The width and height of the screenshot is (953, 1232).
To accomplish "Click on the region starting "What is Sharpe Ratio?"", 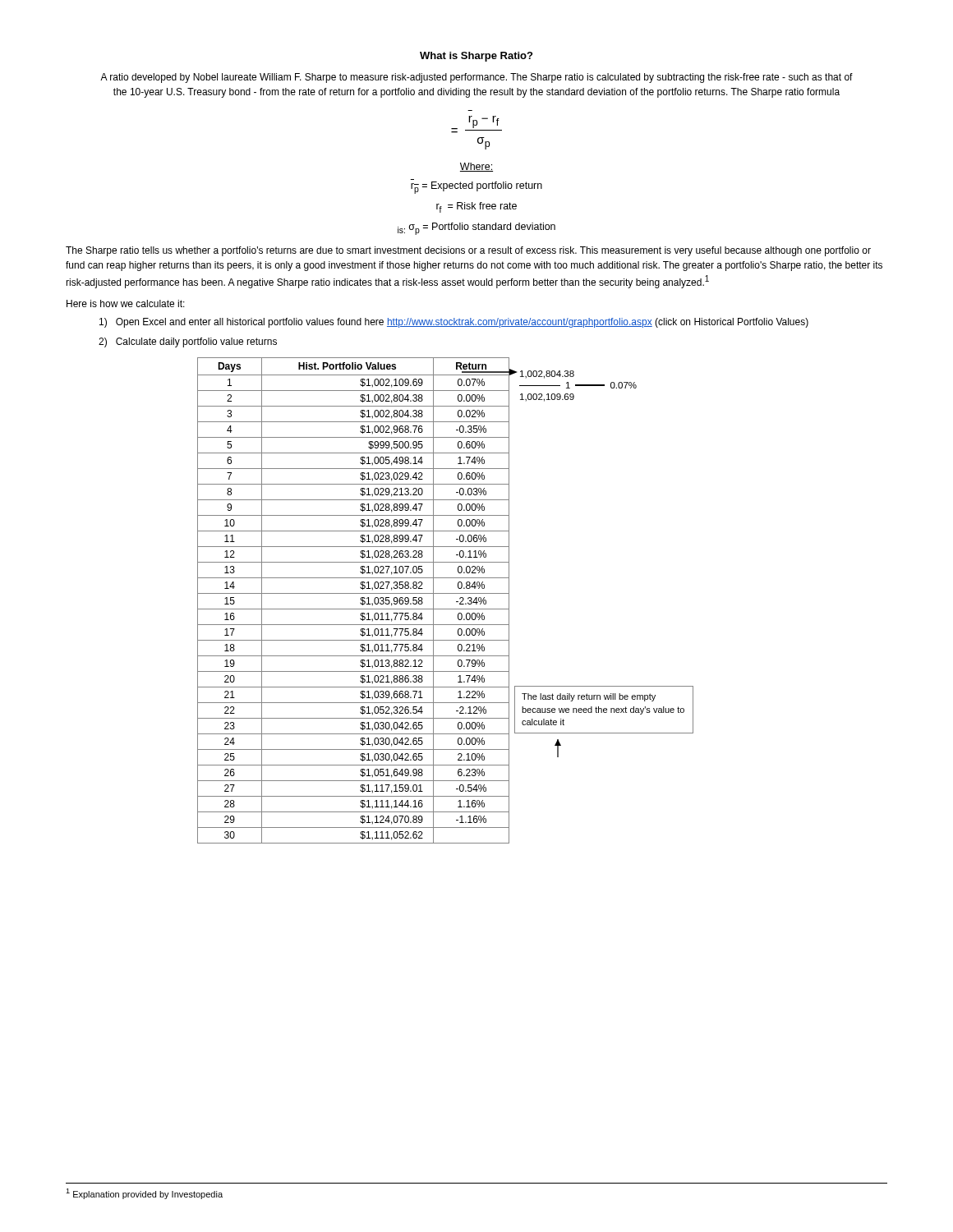I will coord(476,55).
